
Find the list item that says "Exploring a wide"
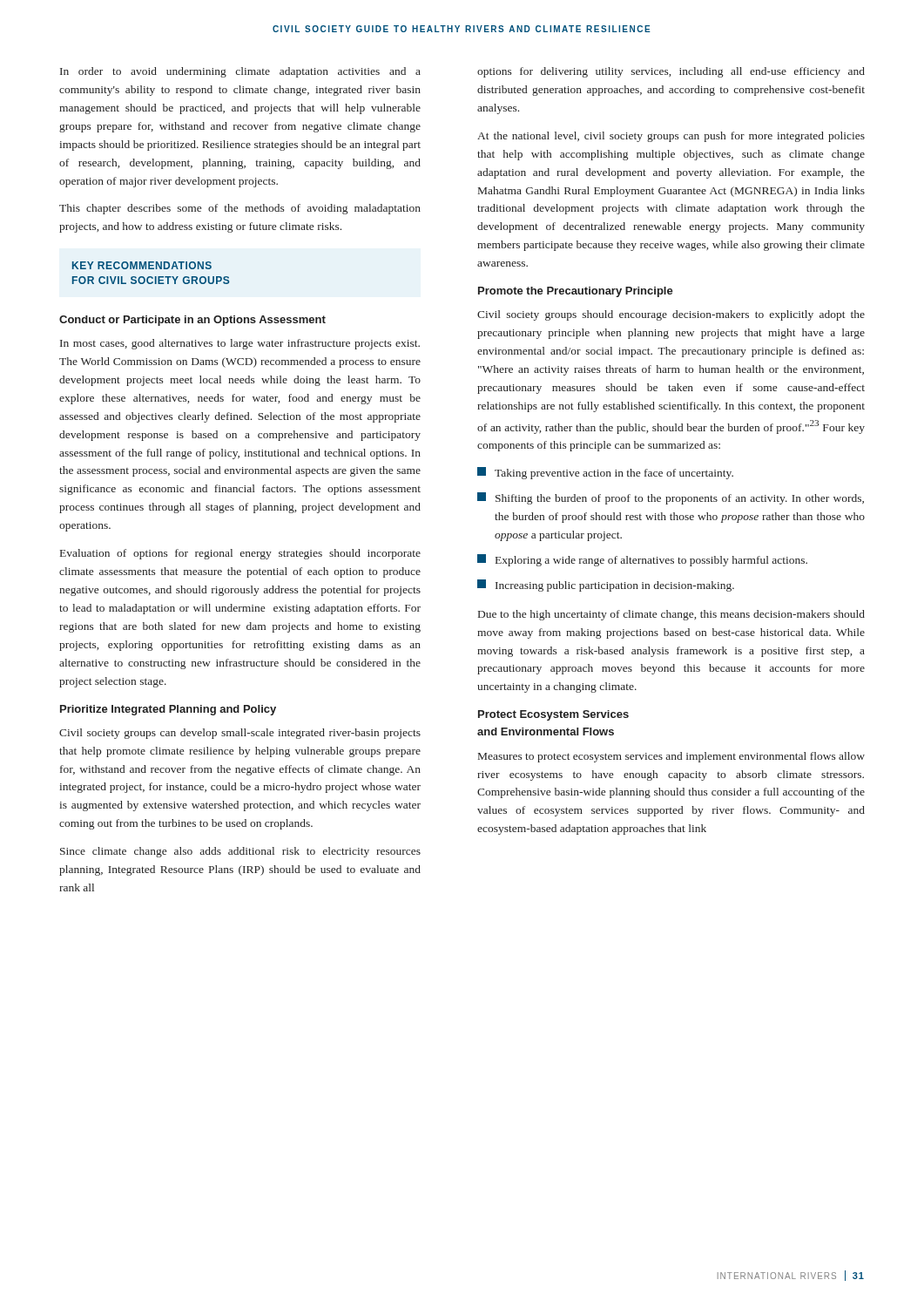[643, 561]
